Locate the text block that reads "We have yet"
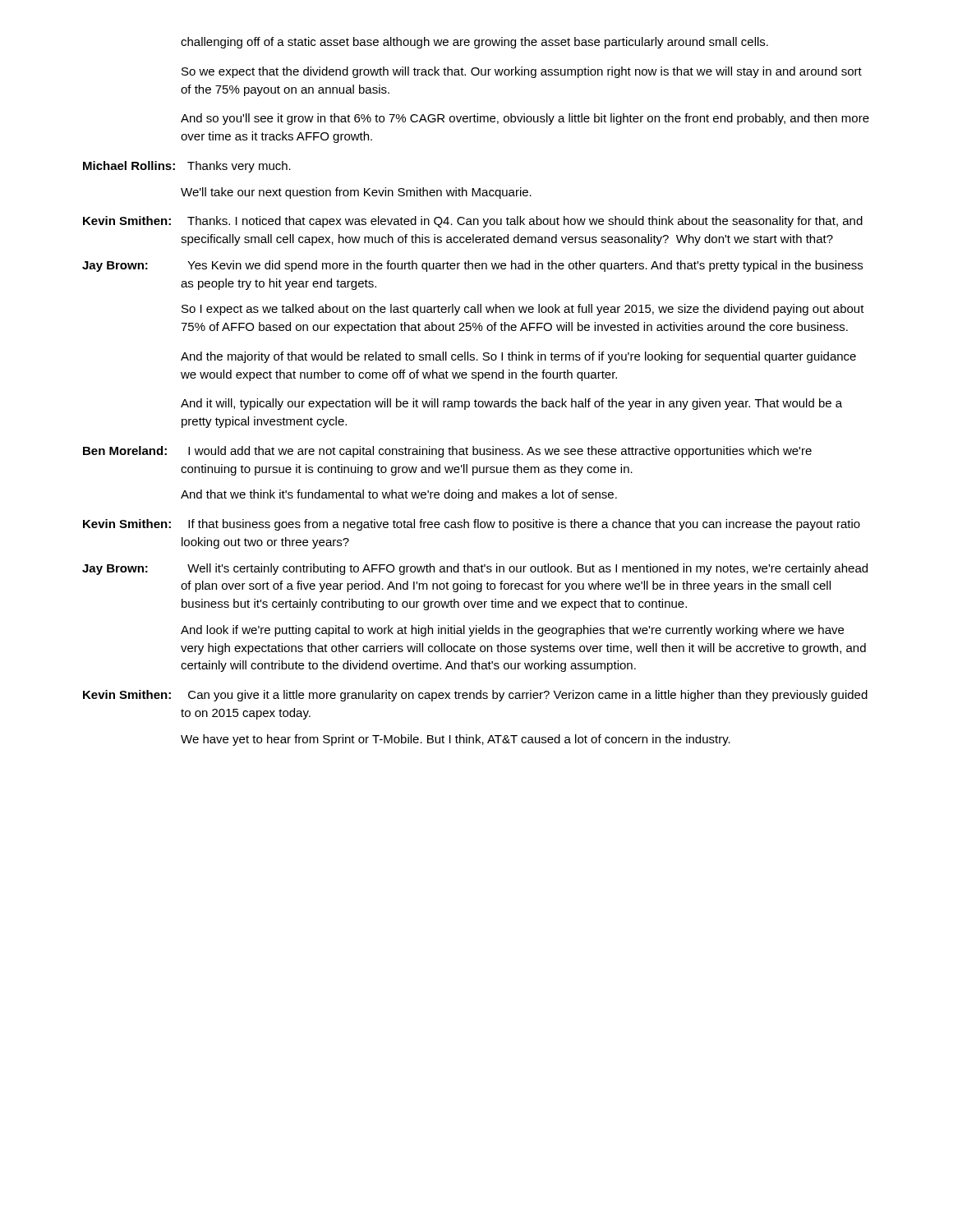 pos(456,738)
